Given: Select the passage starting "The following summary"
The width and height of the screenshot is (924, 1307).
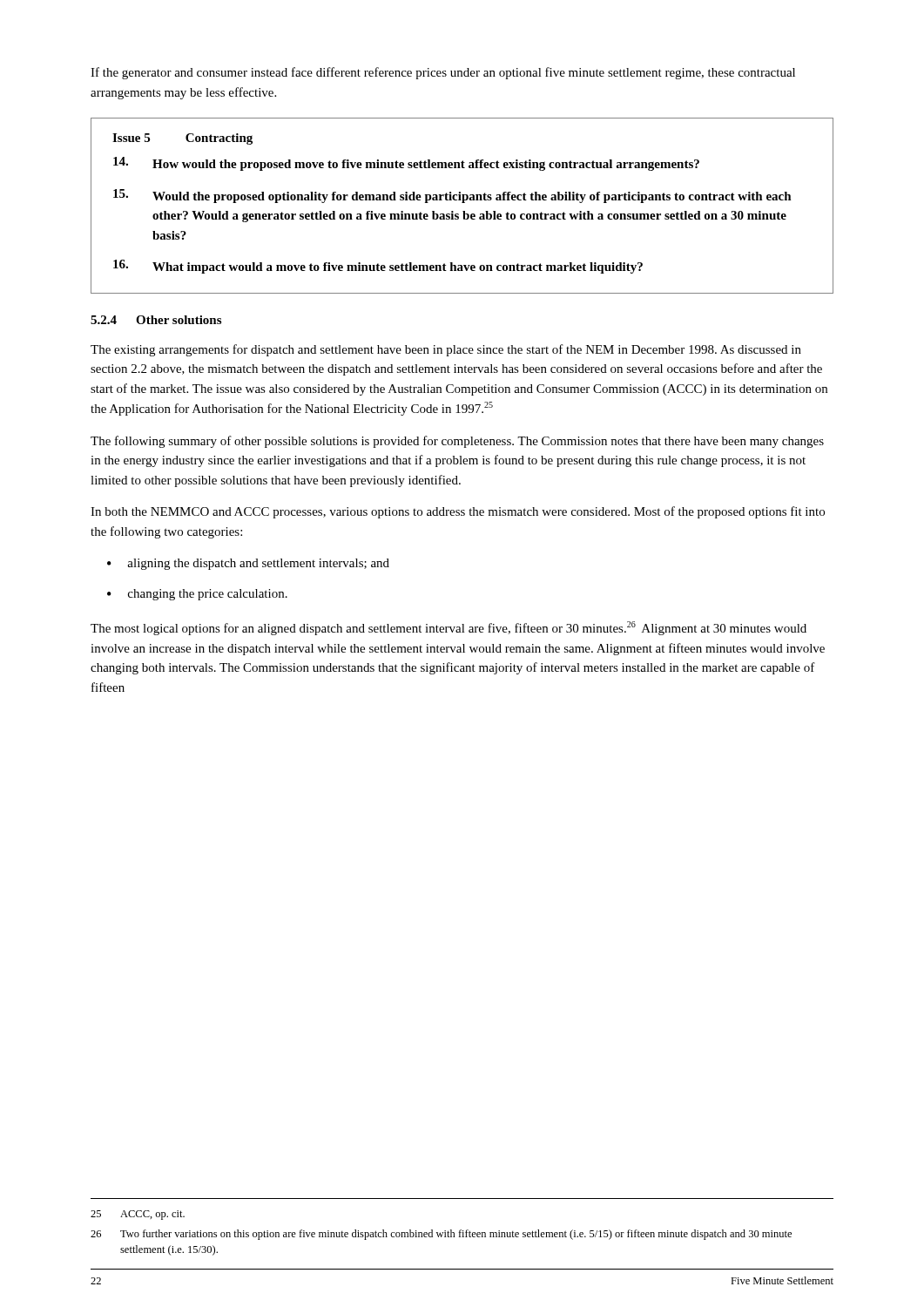Looking at the screenshot, I should tap(457, 460).
